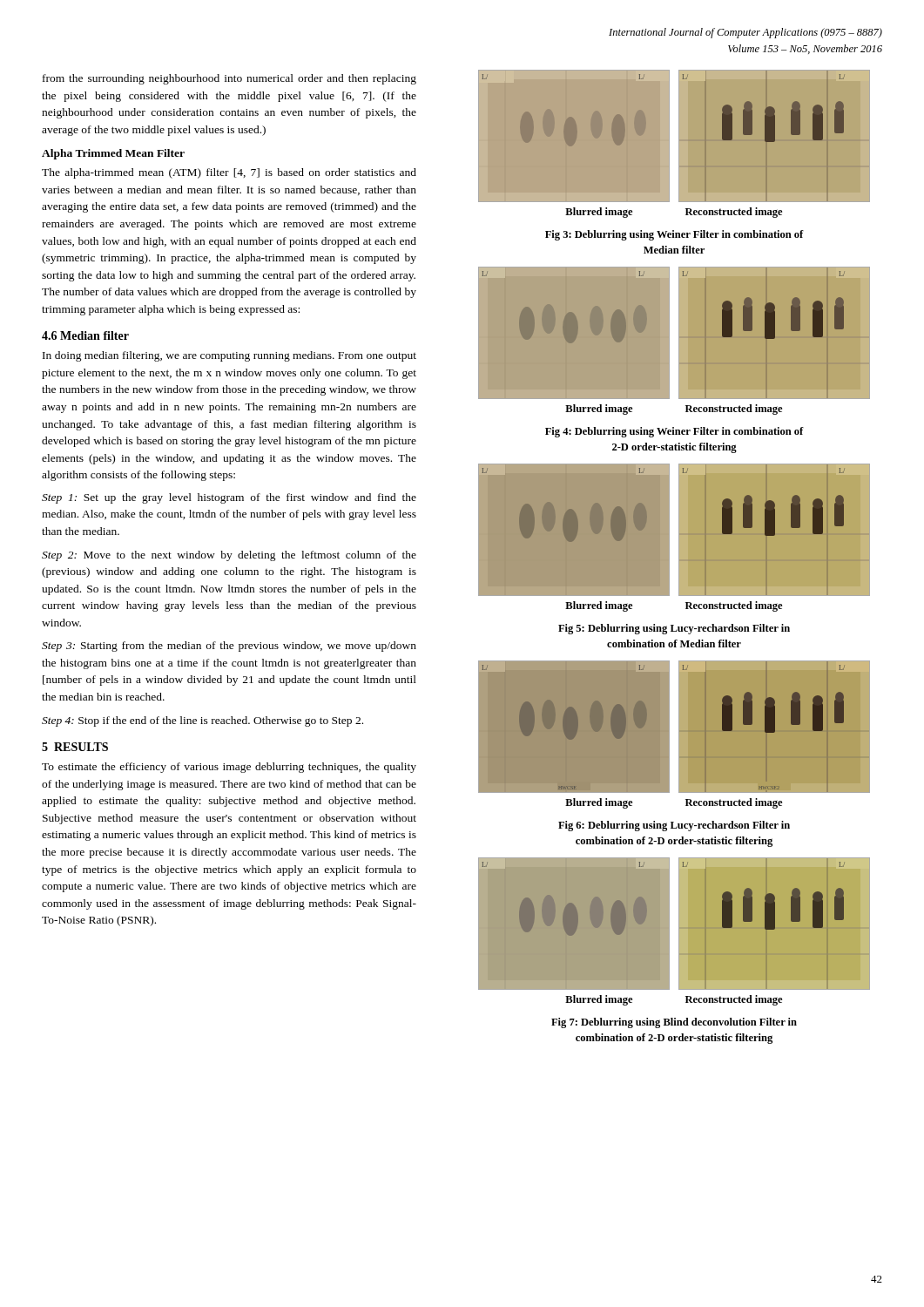Find the text starting "Step 1: Set up"

229,514
